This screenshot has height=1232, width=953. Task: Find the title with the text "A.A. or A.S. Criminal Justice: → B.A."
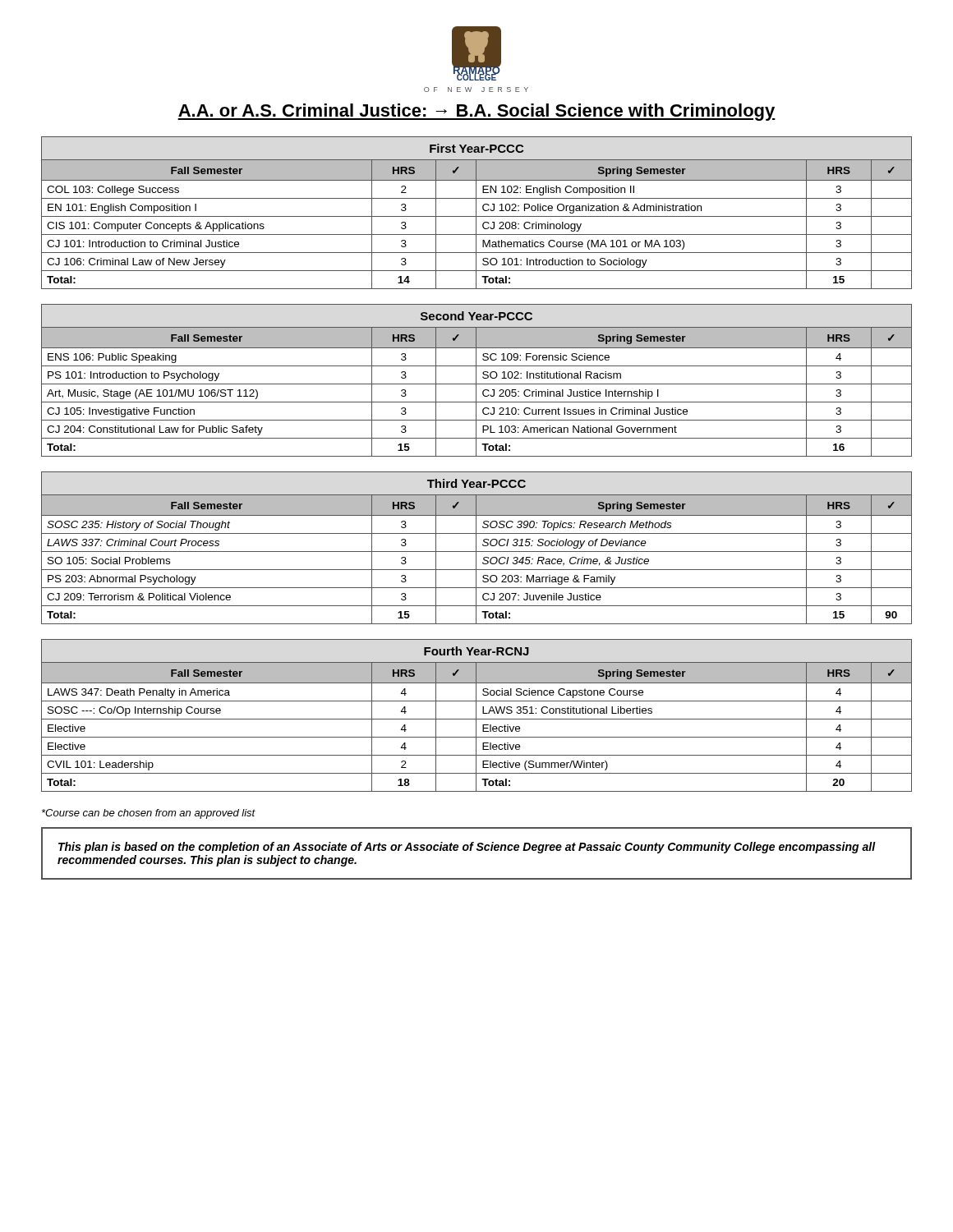pyautogui.click(x=476, y=110)
